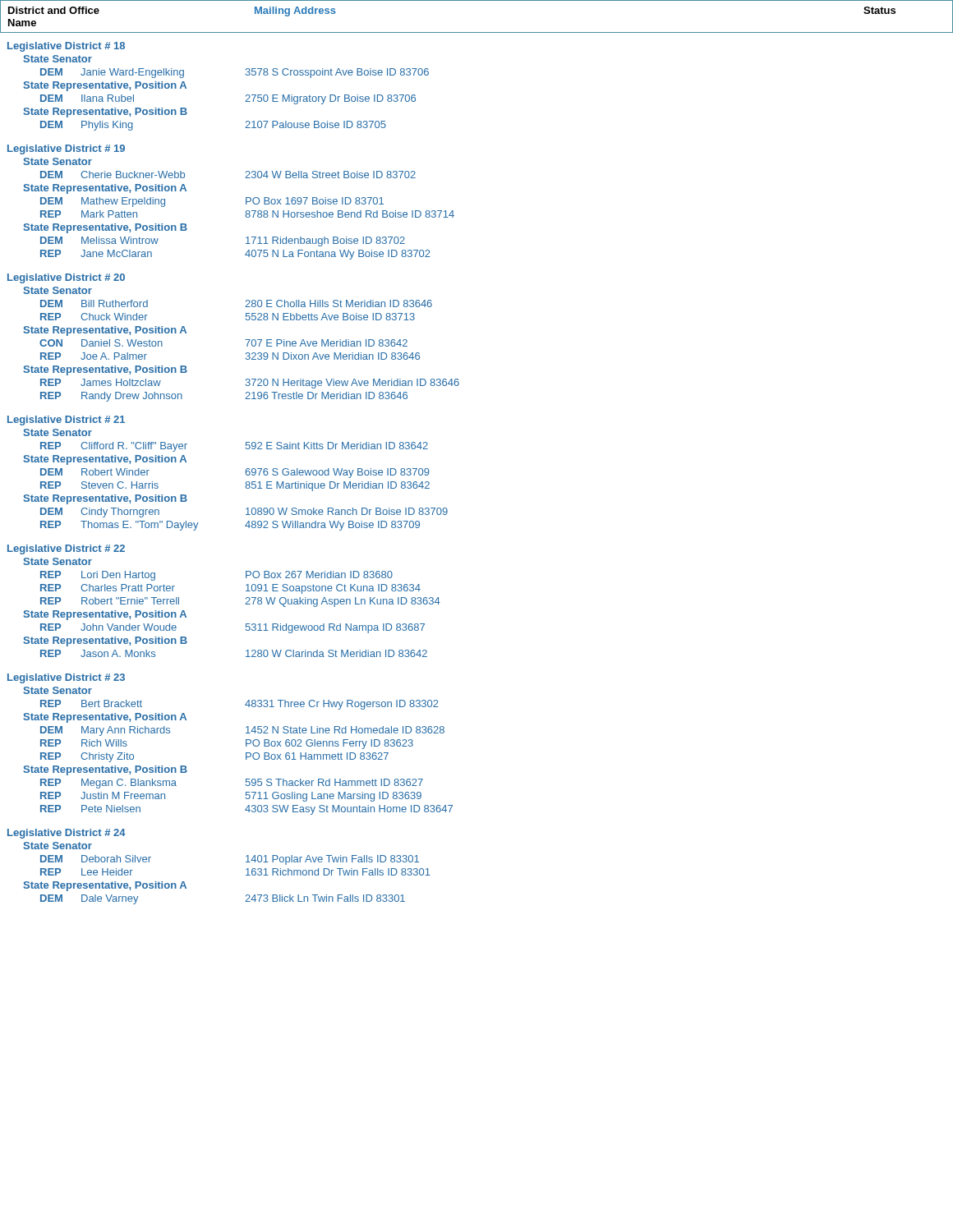This screenshot has width=953, height=1232.
Task: Where does it say "Legislative District # 23"?
Action: 66,677
